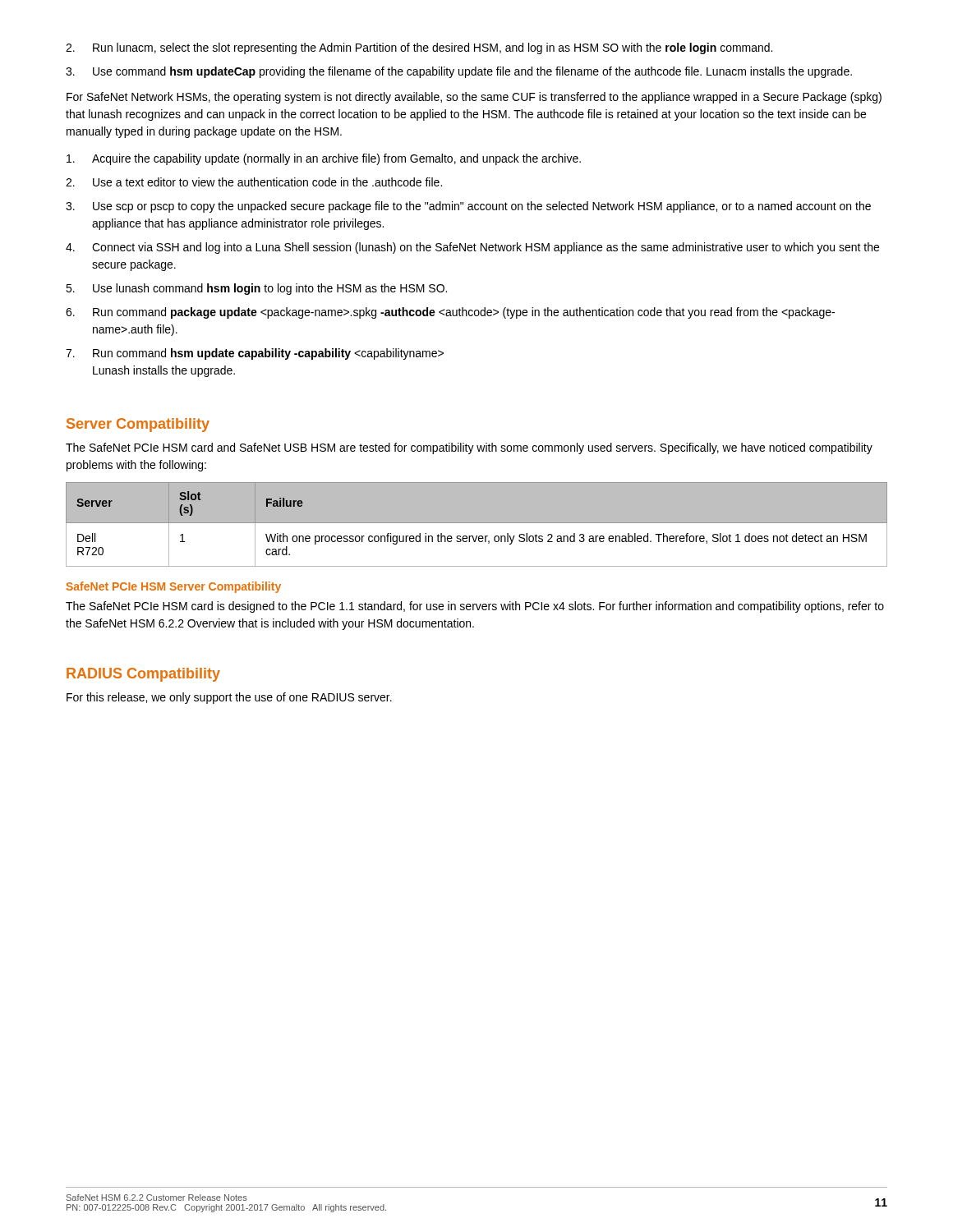
Task: Click on the text block that says "For this release, we only"
Action: 229,697
